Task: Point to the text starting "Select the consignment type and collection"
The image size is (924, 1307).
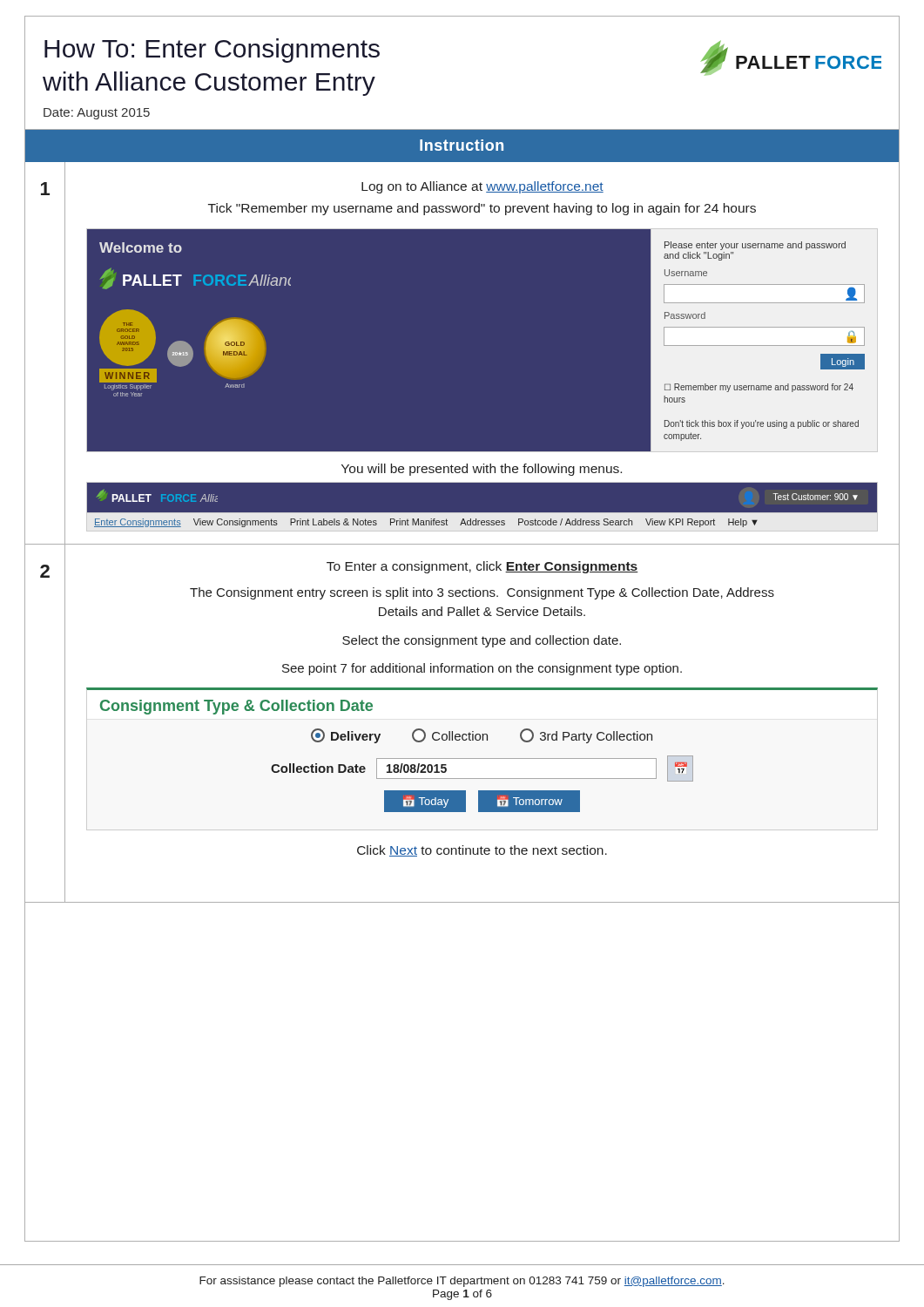Action: pyautogui.click(x=482, y=640)
